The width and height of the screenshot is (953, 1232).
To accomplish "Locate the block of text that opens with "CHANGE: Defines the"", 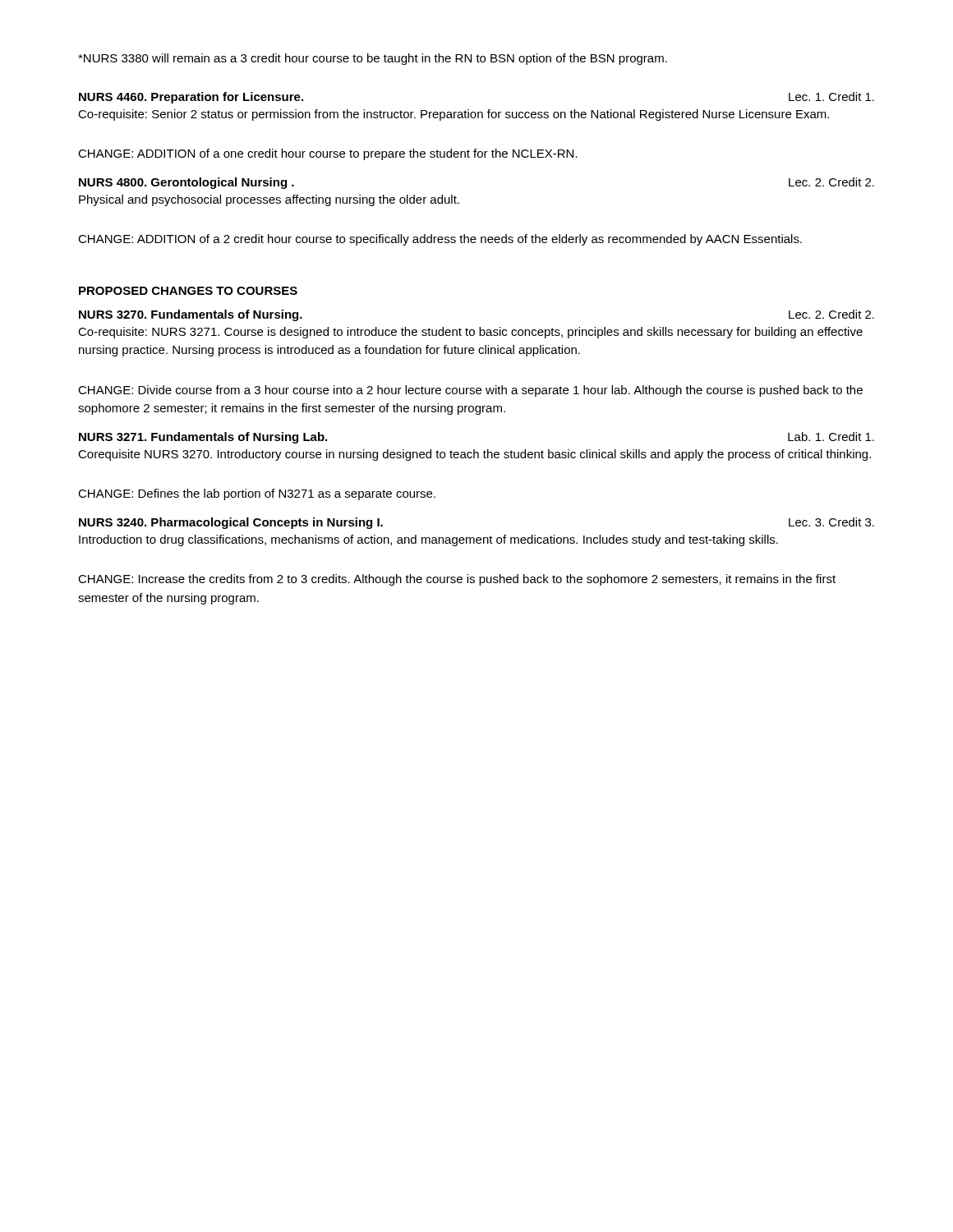I will pos(257,493).
